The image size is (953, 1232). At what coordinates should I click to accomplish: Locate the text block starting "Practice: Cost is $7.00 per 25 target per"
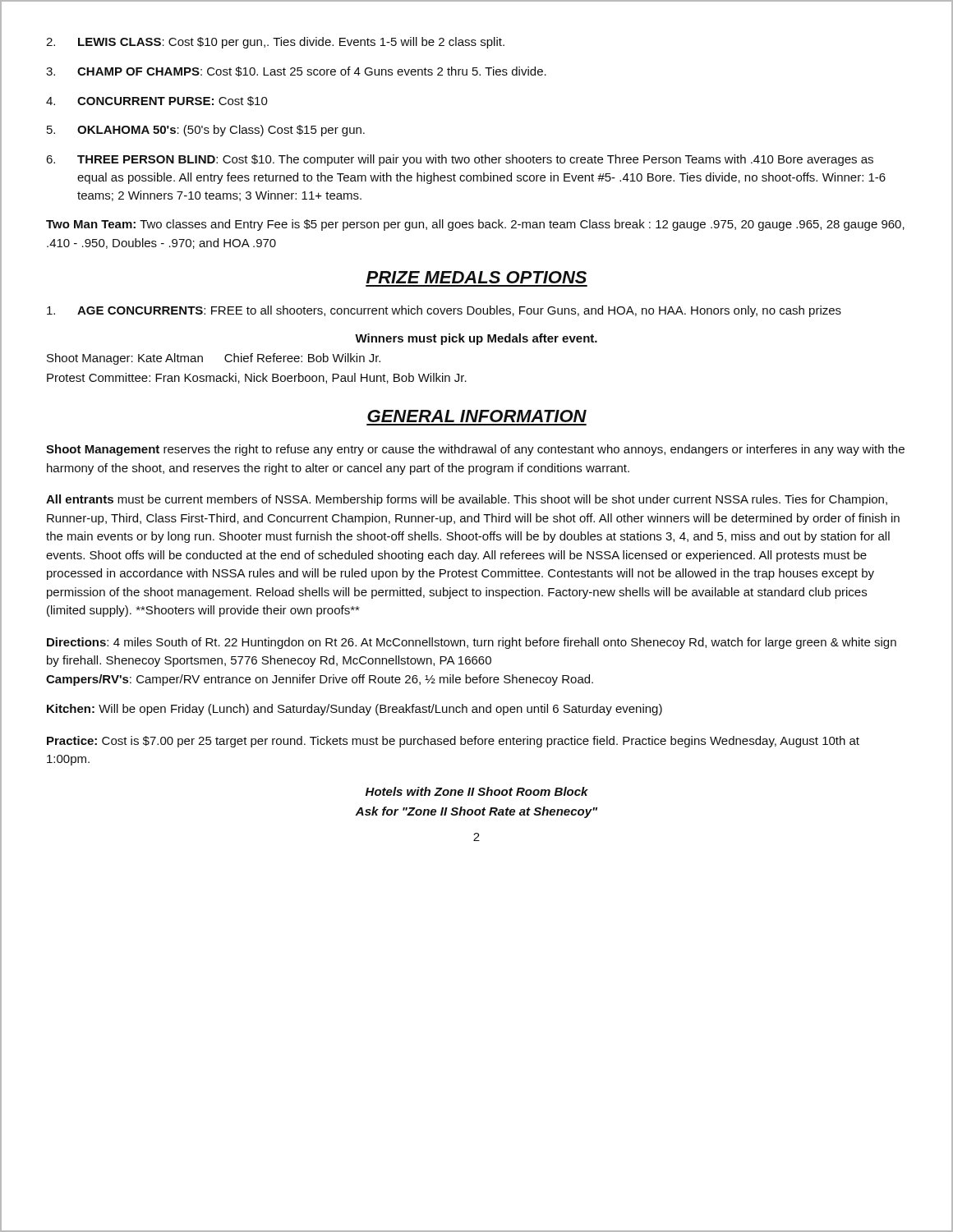point(453,749)
